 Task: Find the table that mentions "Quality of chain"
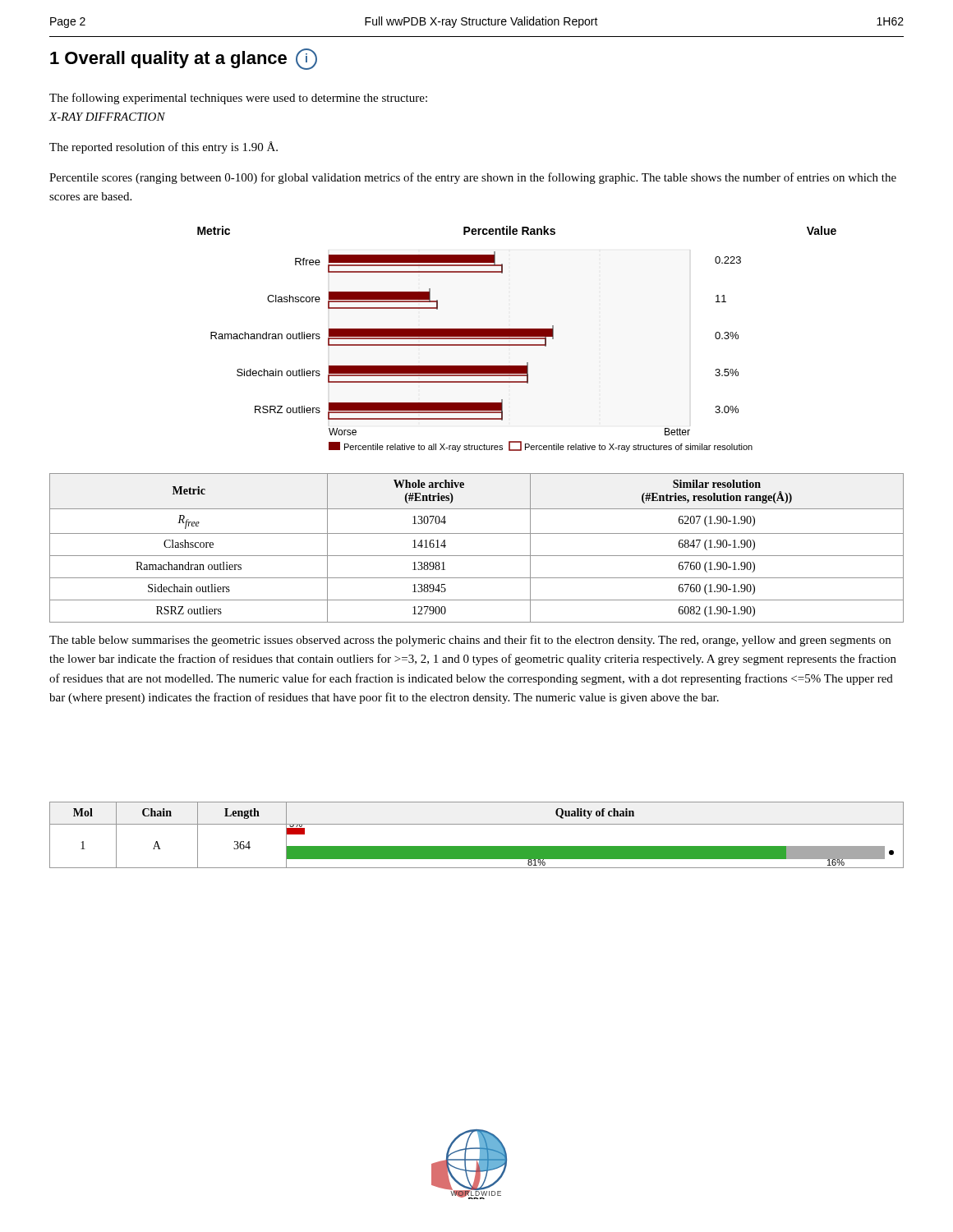click(476, 835)
